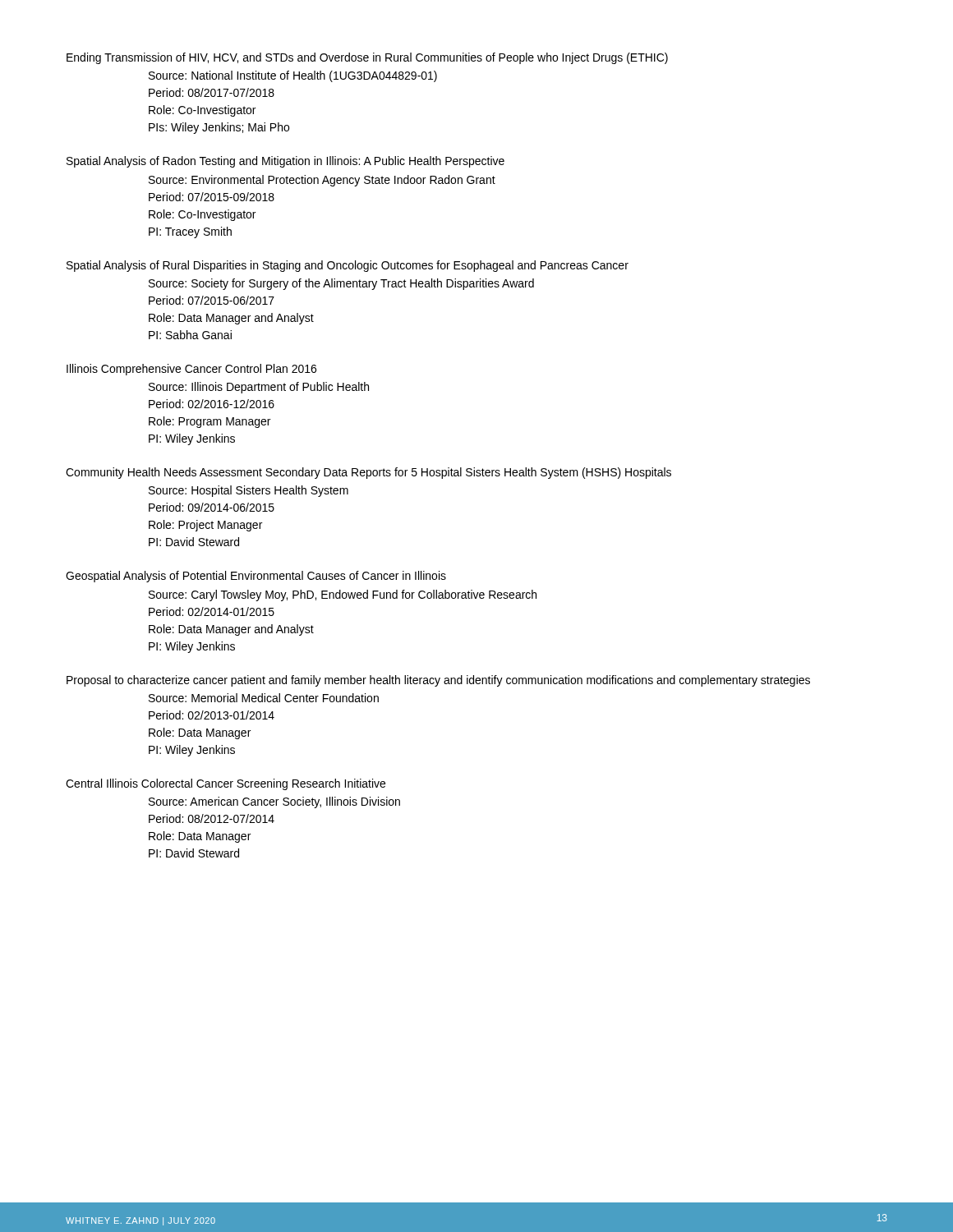Locate the passage starting "Community Health Needs Assessment Secondary"
The height and width of the screenshot is (1232, 953).
tap(368, 473)
